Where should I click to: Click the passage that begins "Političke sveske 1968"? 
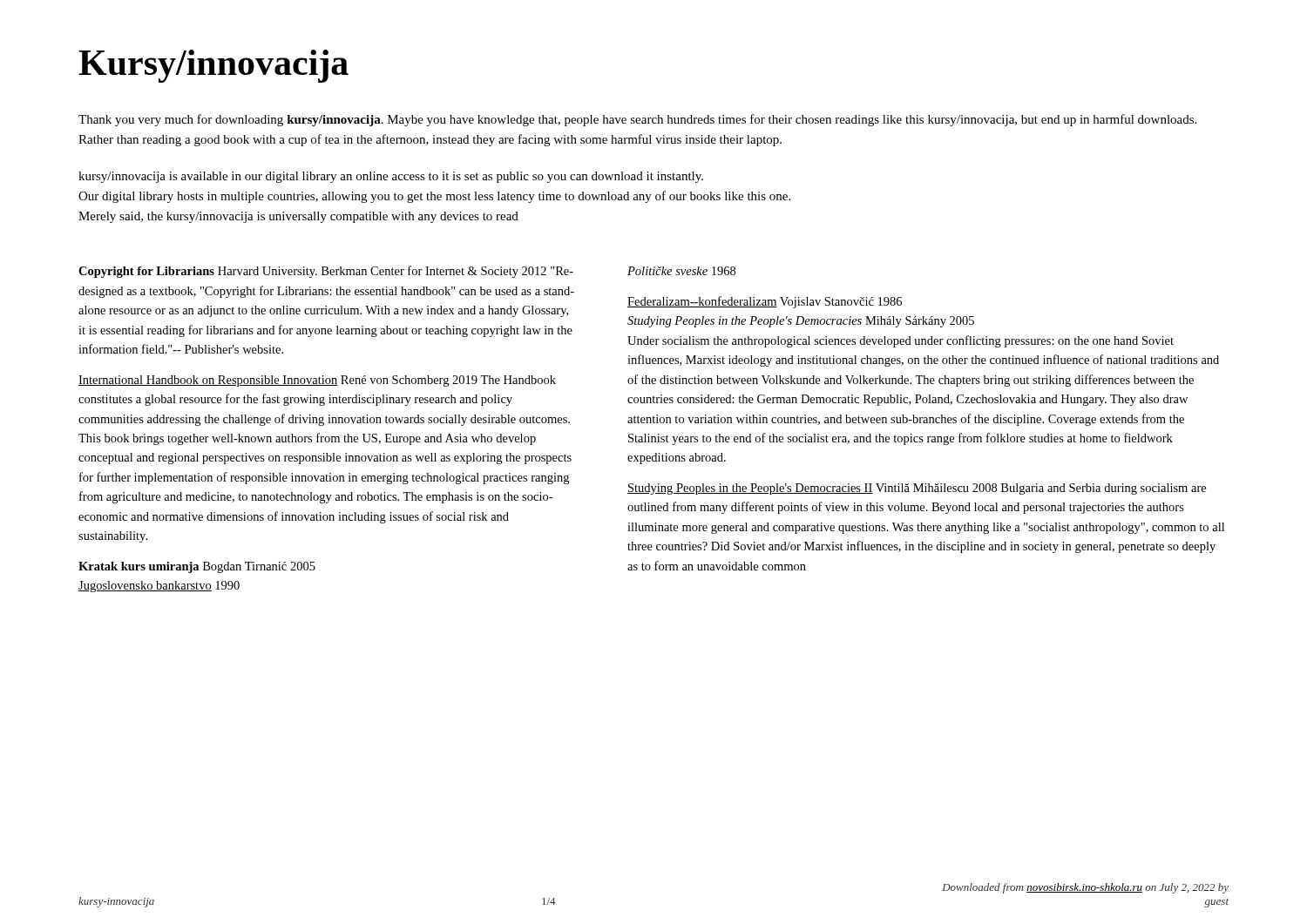(x=928, y=419)
